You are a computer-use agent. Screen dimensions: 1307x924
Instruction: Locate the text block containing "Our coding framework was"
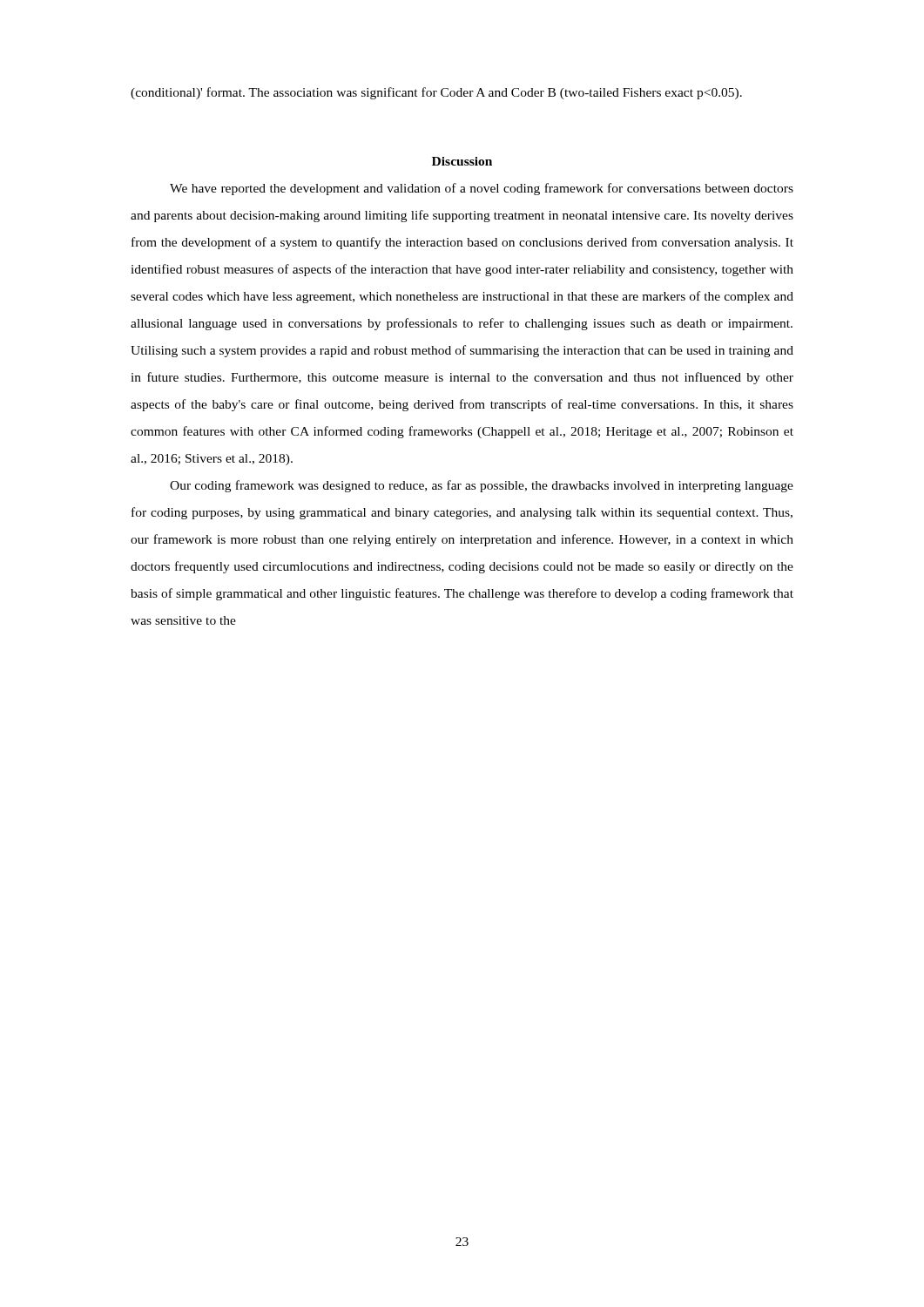(462, 552)
